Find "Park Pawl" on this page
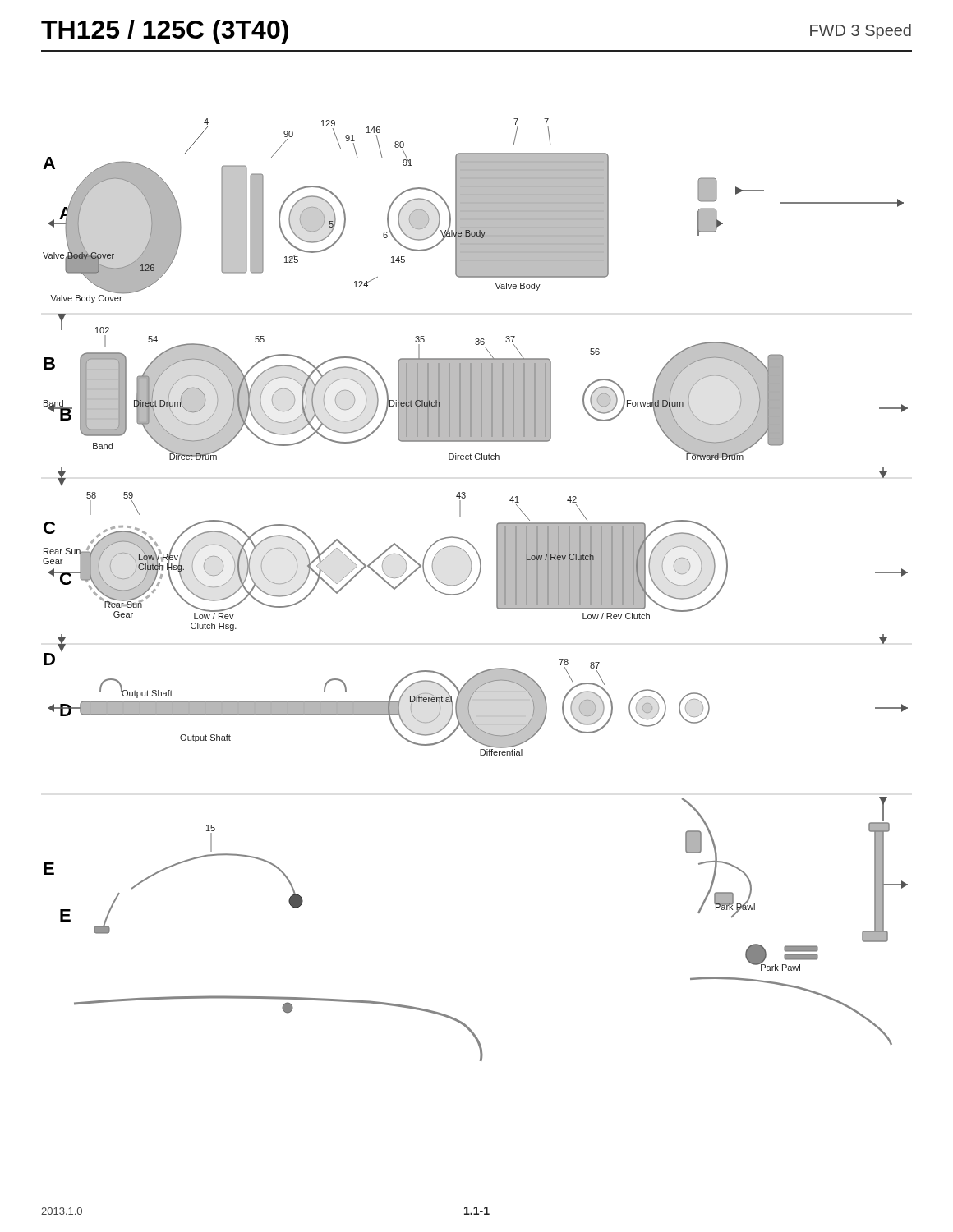Viewport: 953px width, 1232px height. pyautogui.click(x=735, y=907)
